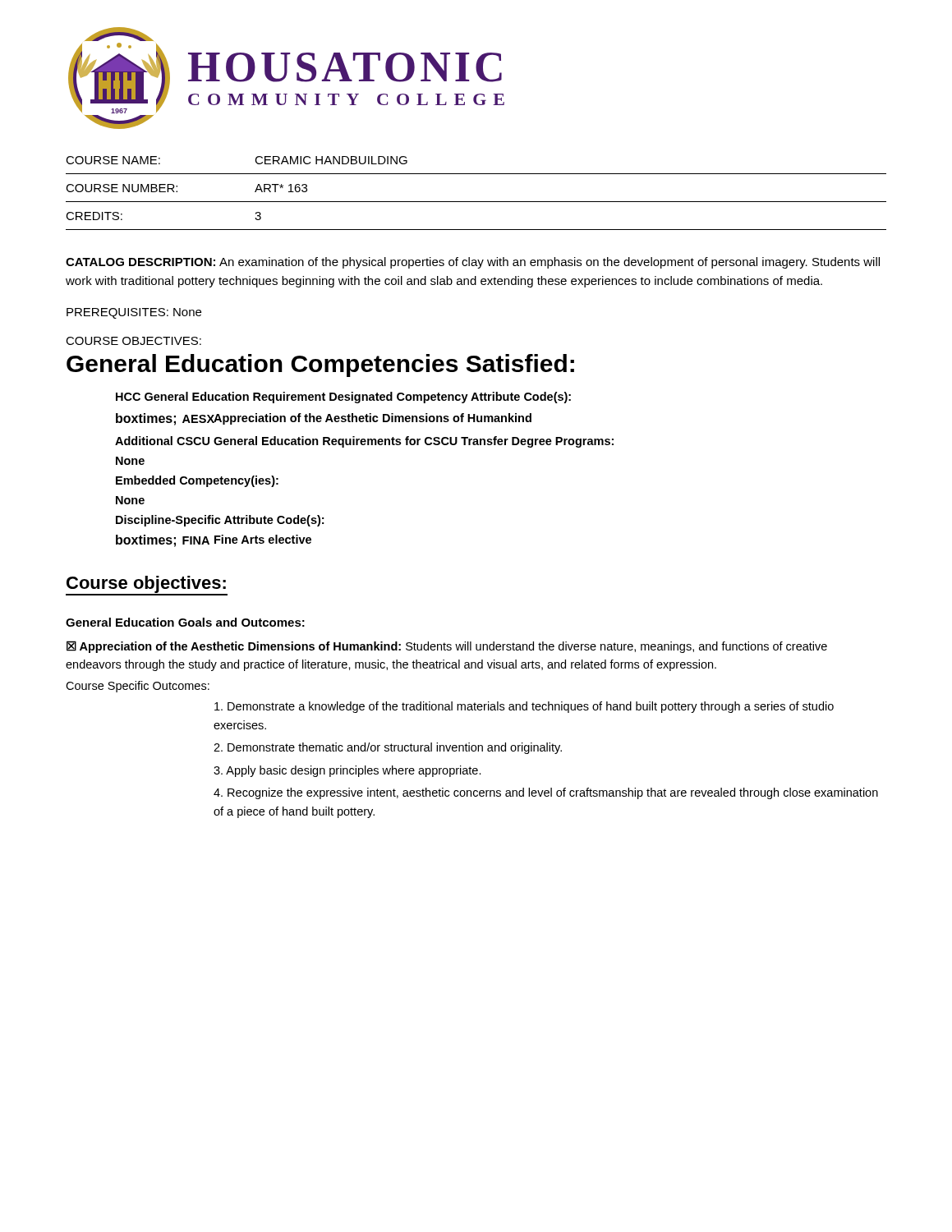
Task: Point to the text starting "General Education Goals and Outcomes:"
Action: tap(185, 622)
